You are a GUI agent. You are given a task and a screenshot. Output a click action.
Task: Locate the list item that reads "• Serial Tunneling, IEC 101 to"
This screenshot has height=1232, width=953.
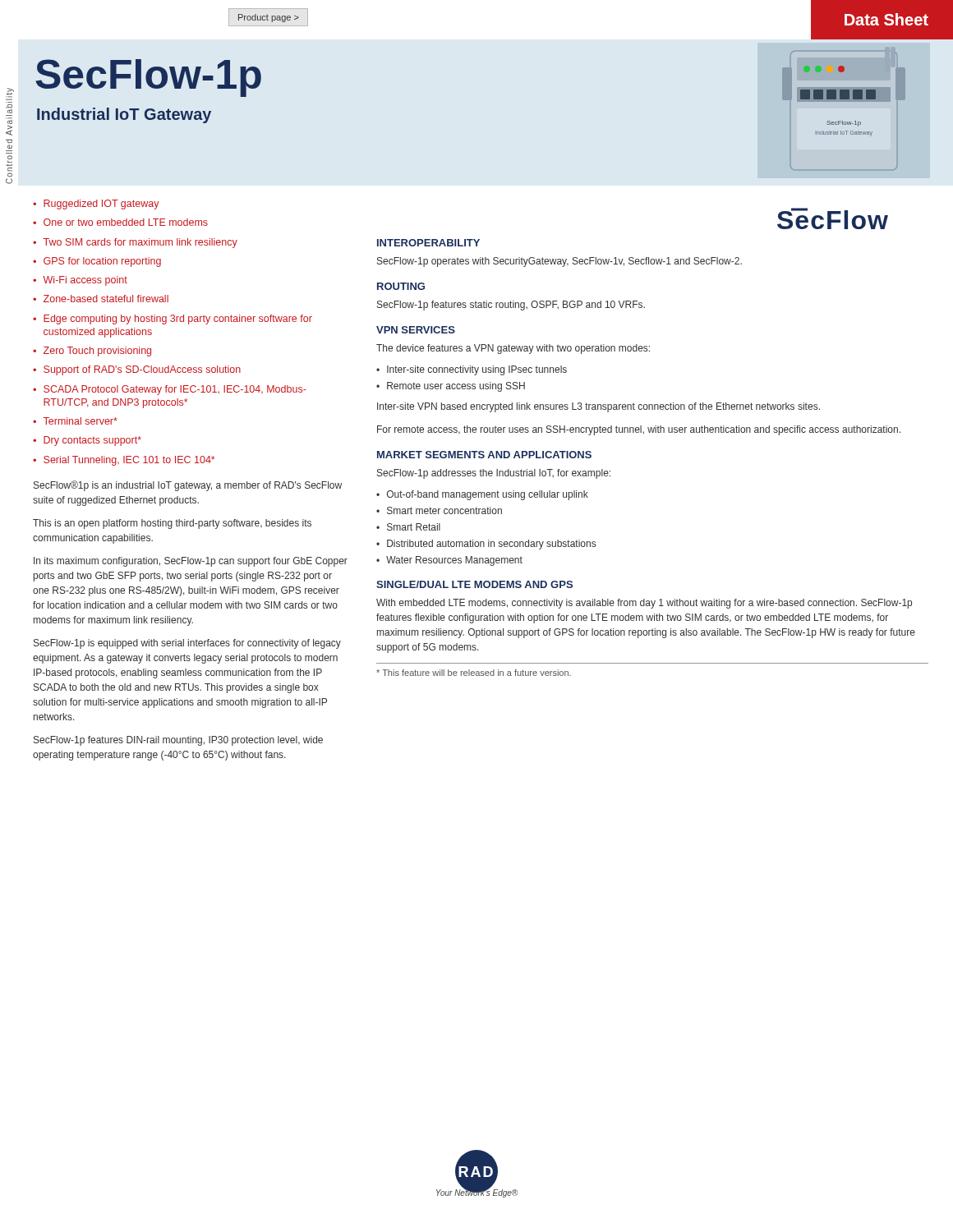tap(124, 460)
